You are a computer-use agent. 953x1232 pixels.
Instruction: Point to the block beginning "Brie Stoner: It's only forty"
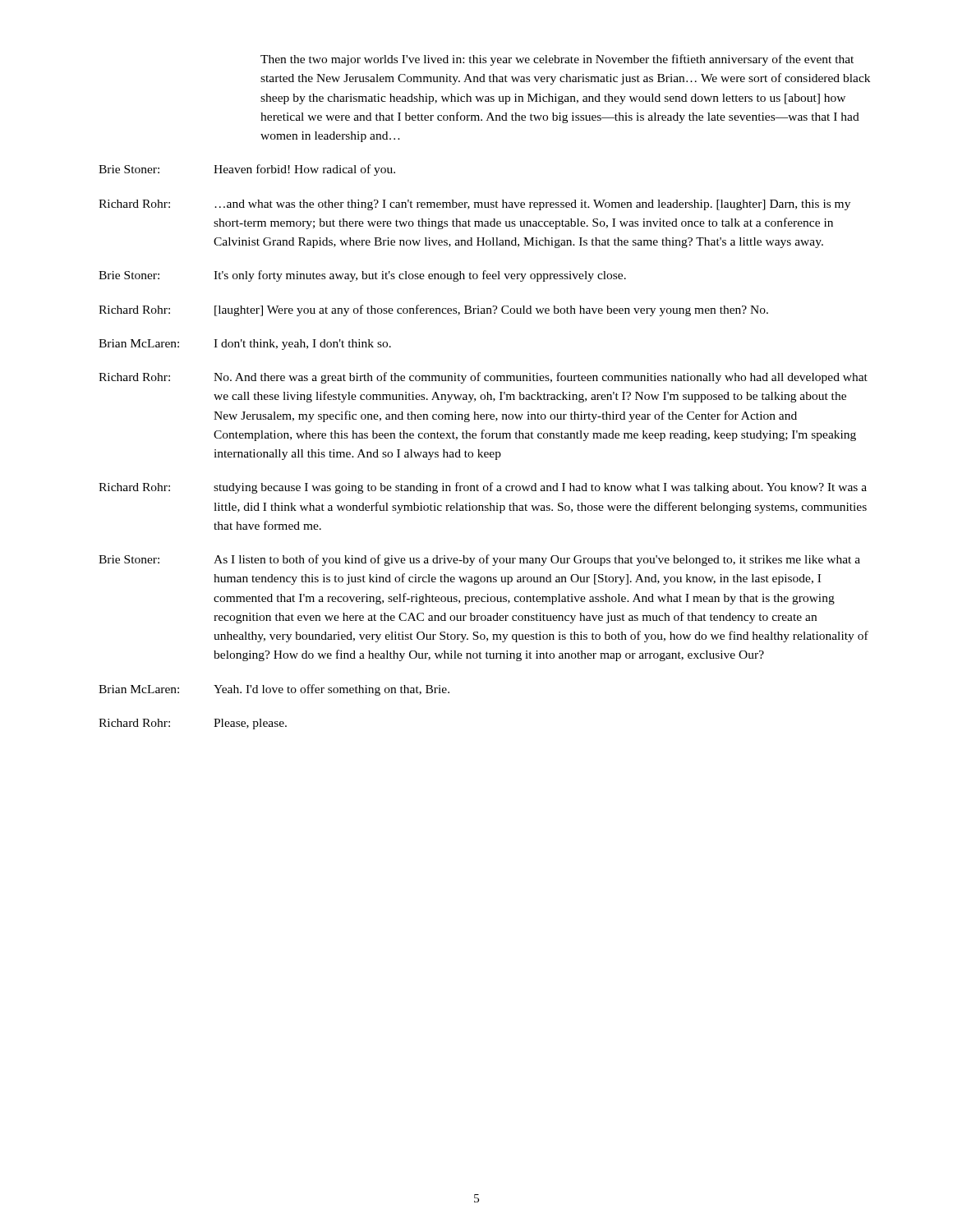point(485,275)
